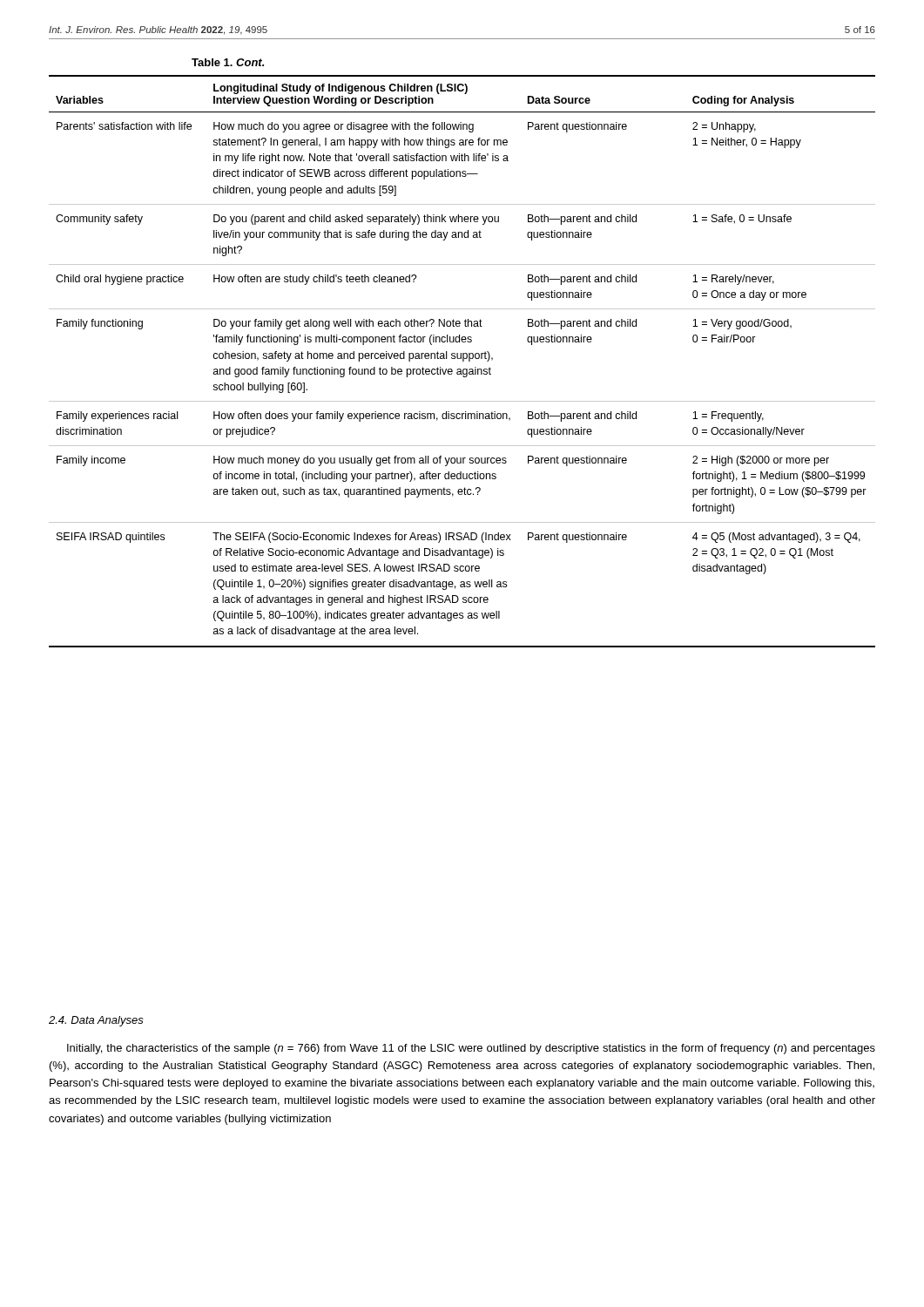Screen dimensions: 1307x924
Task: Find the block on this page that starts "Initially, the characteristics of the sample (n ="
Action: (462, 1083)
